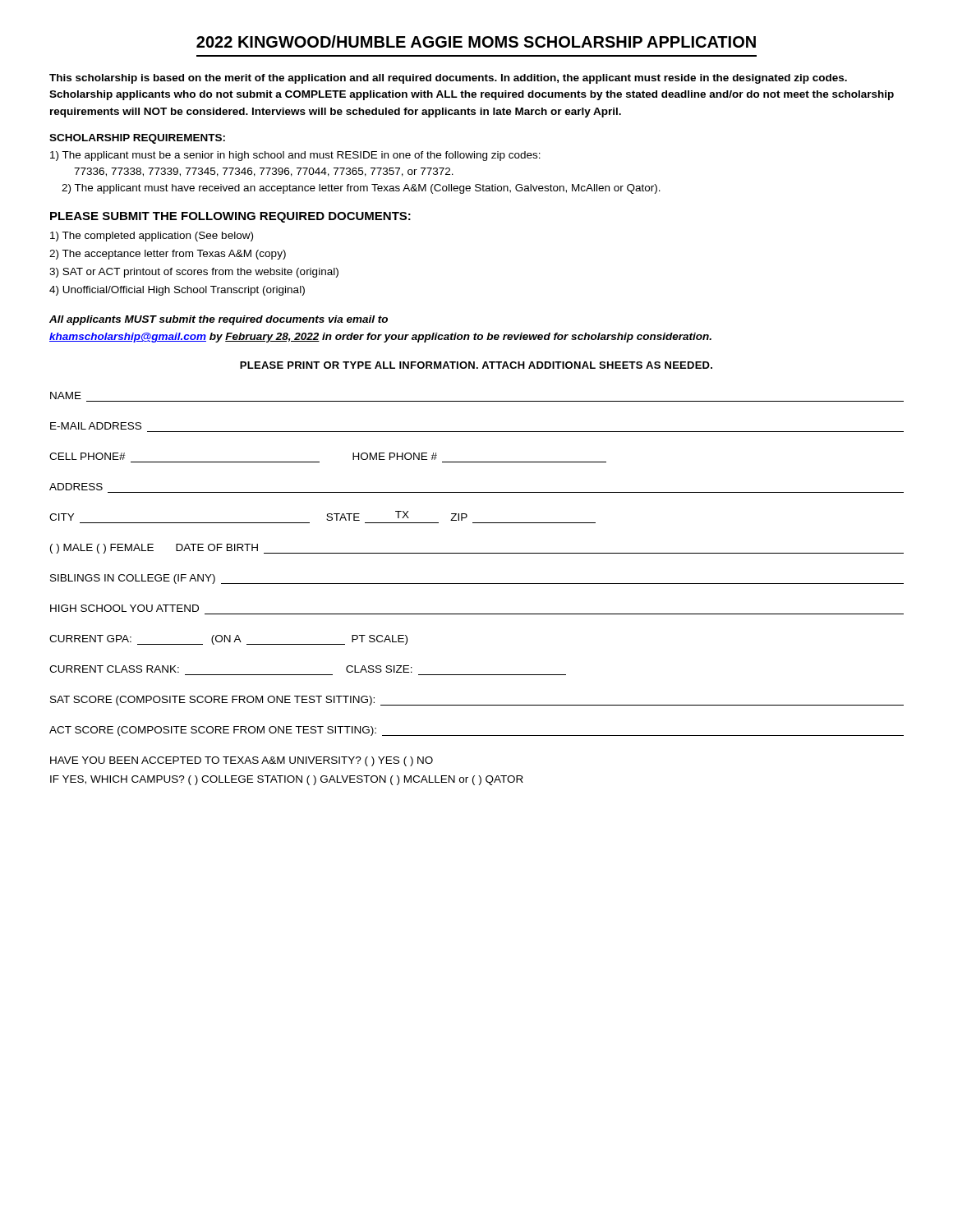The image size is (953, 1232).
Task: Find "SIBLINGS IN COLLEGE (IF ANY)" on this page
Action: pos(476,576)
